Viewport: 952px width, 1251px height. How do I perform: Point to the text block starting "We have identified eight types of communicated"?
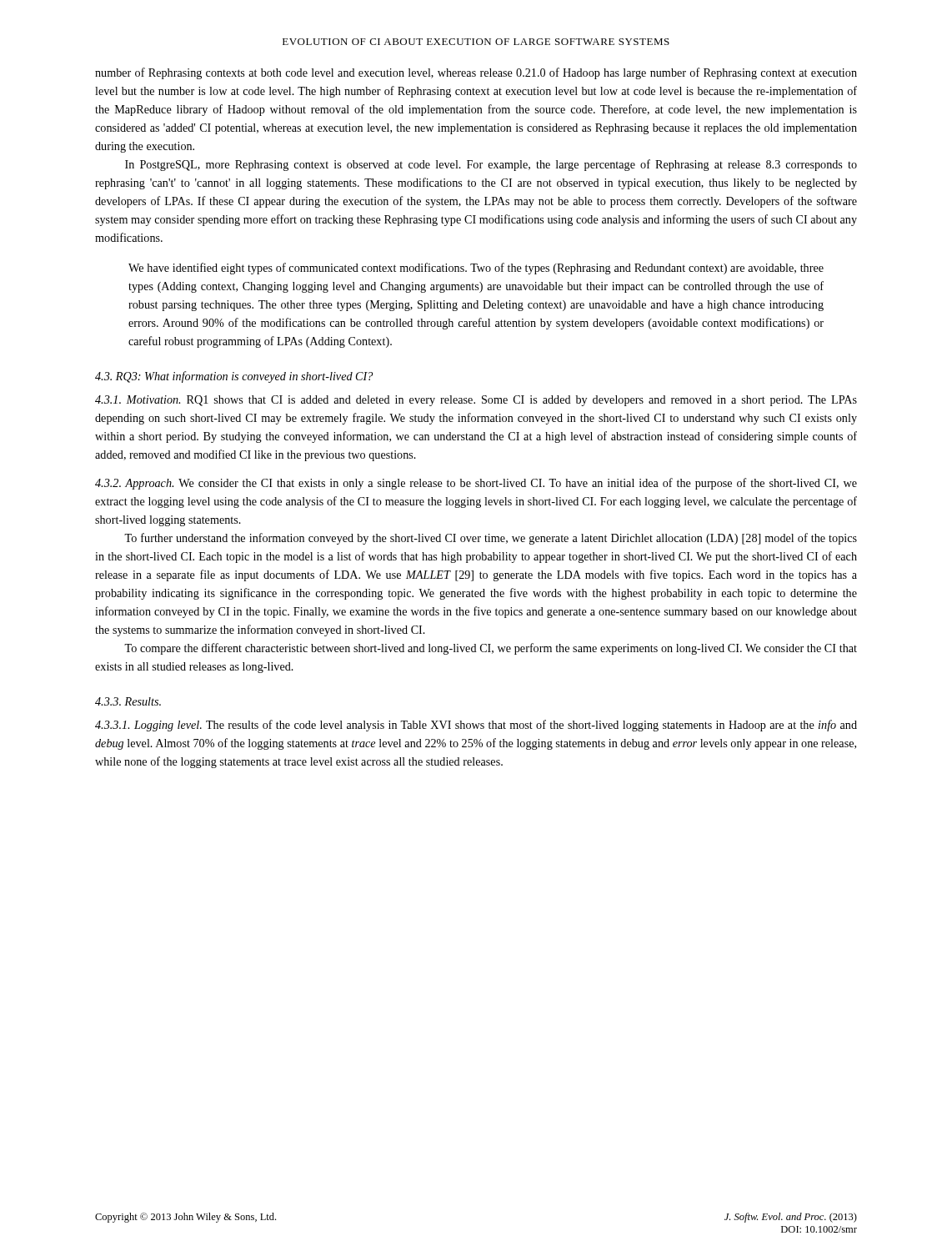point(476,304)
